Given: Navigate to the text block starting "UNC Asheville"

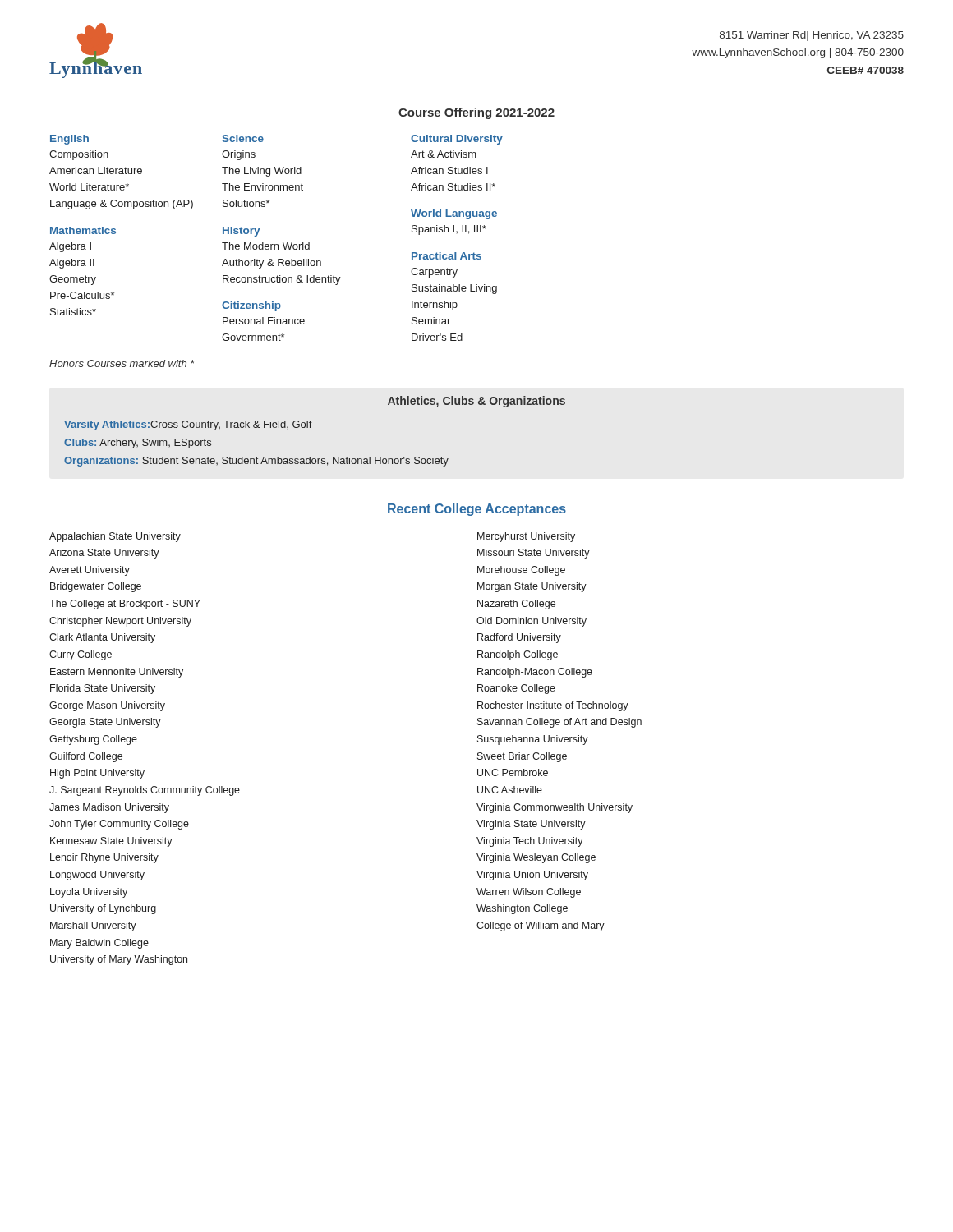Looking at the screenshot, I should (509, 790).
